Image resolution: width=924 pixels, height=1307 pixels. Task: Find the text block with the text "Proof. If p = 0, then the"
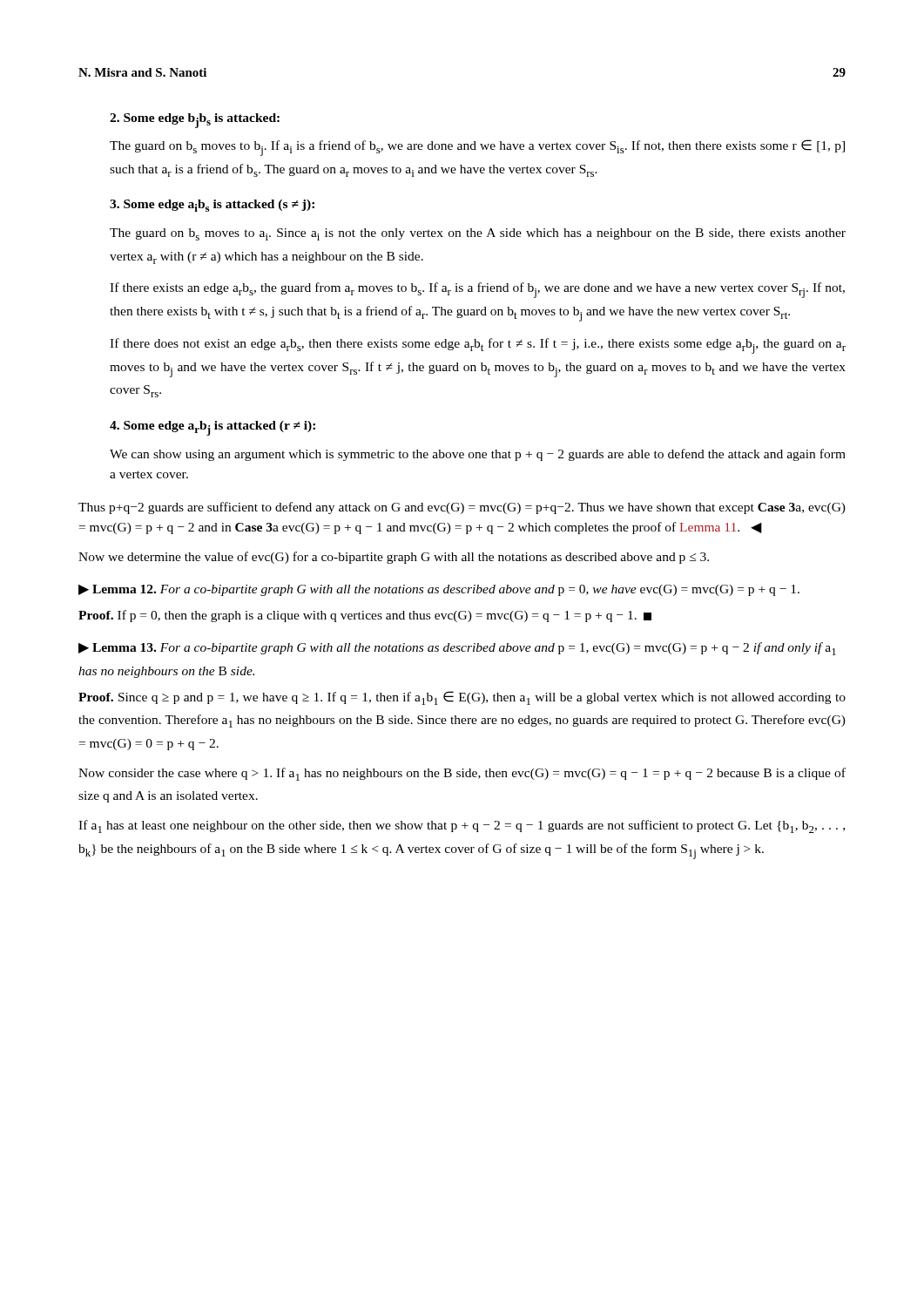click(462, 615)
